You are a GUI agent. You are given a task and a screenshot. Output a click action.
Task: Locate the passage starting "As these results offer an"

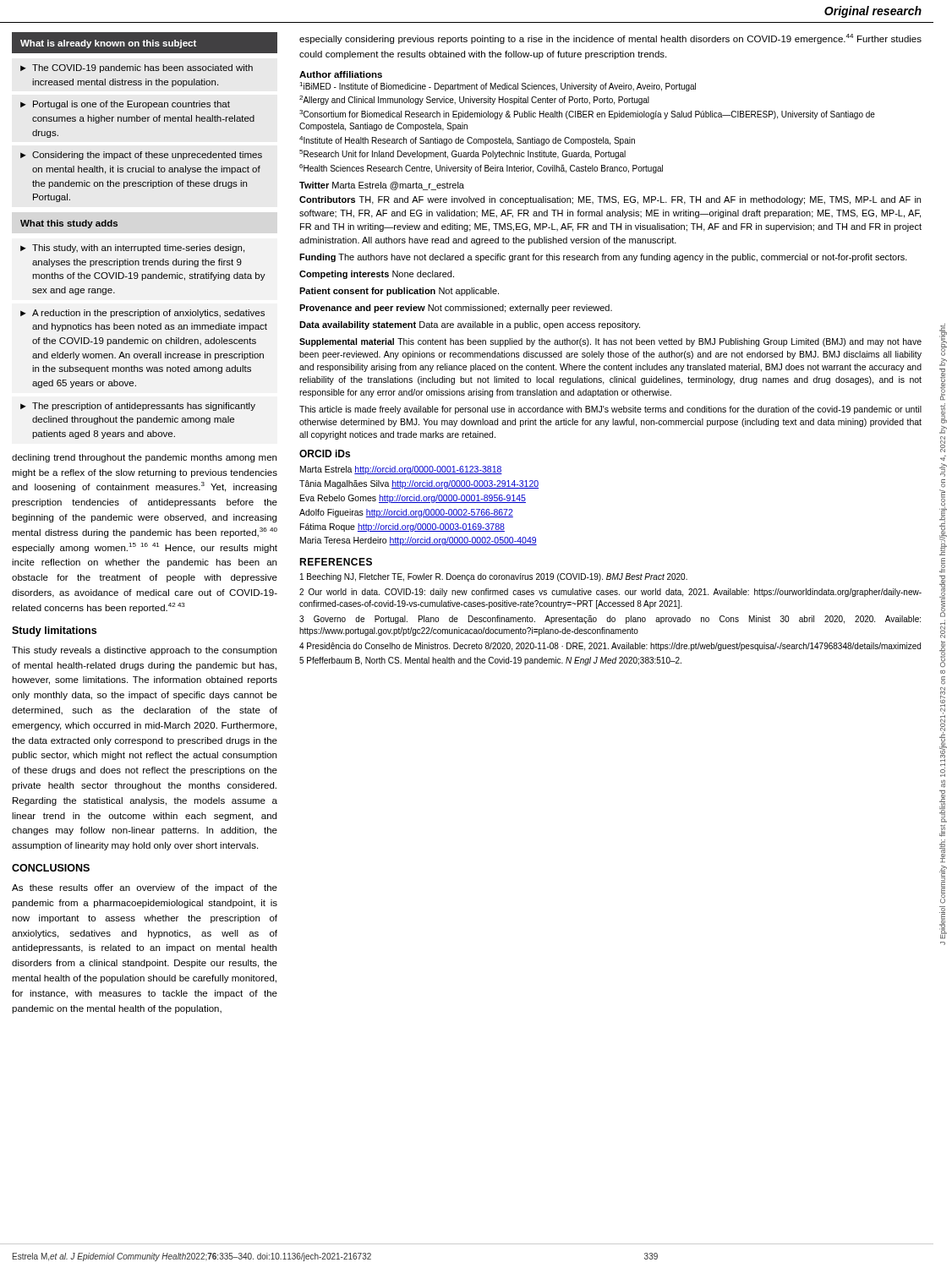145,948
